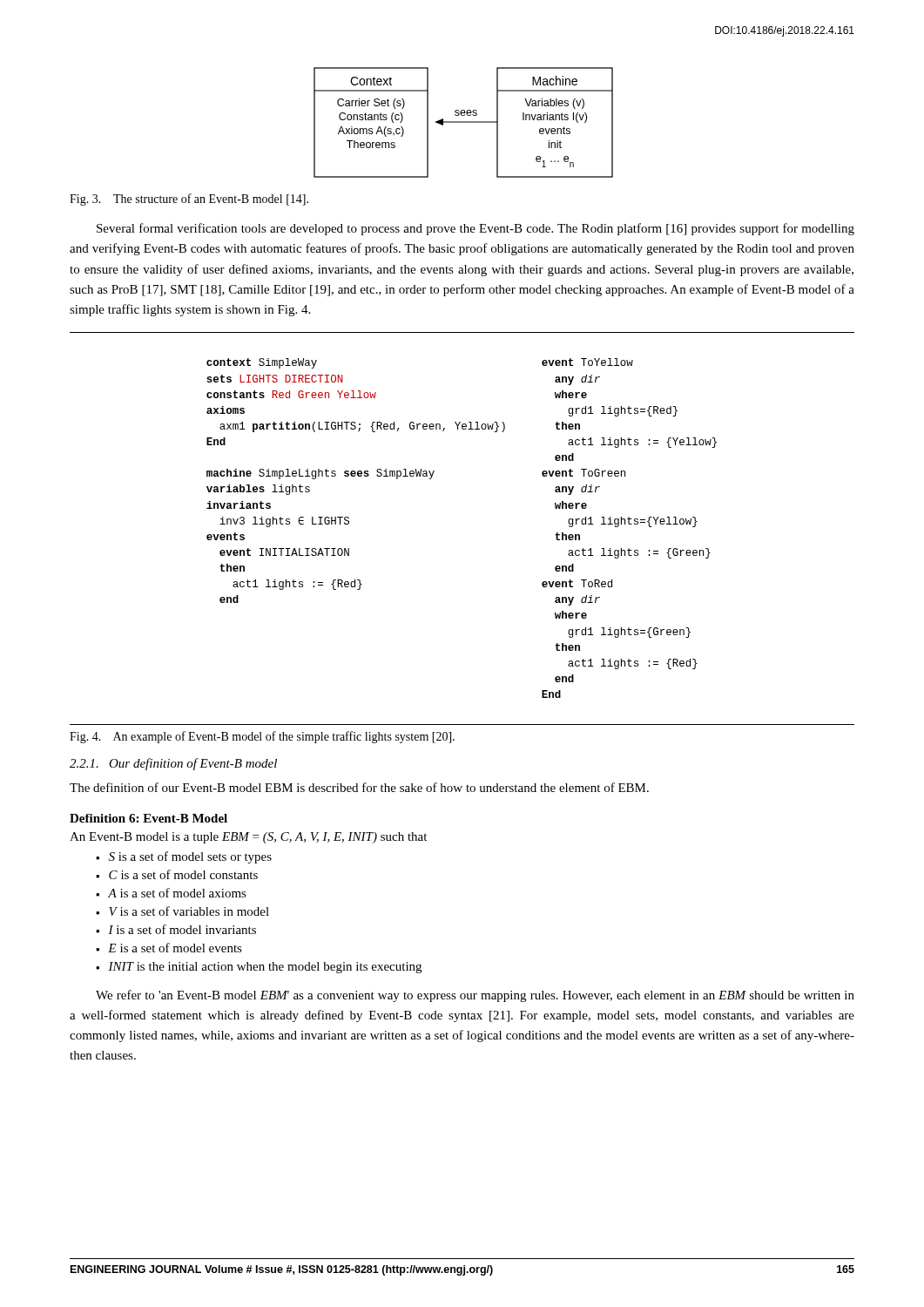
Task: Locate the block of text that opens with "Several formal verification tools are developed"
Action: (462, 269)
